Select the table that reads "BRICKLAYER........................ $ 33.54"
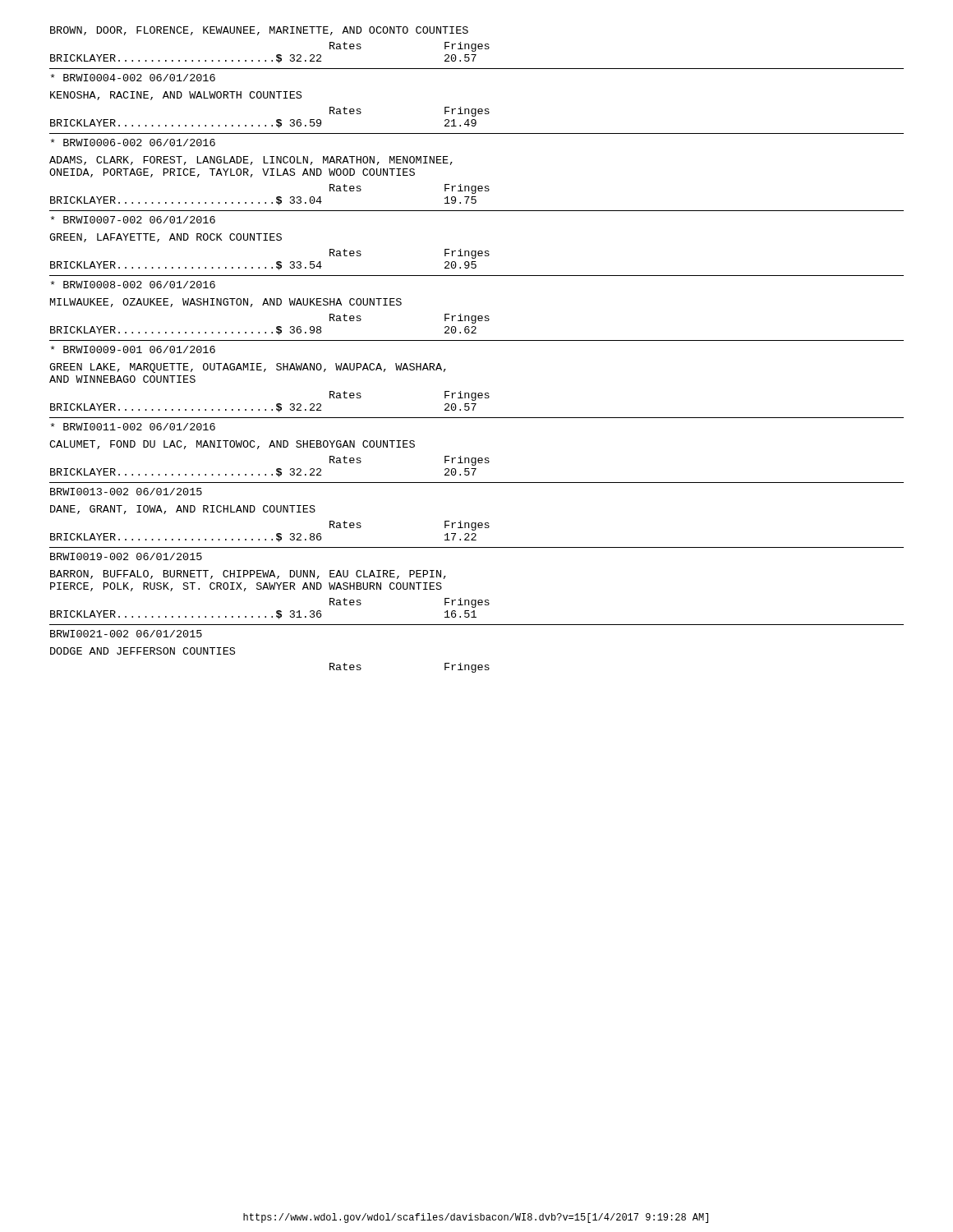The image size is (953, 1232). (476, 262)
